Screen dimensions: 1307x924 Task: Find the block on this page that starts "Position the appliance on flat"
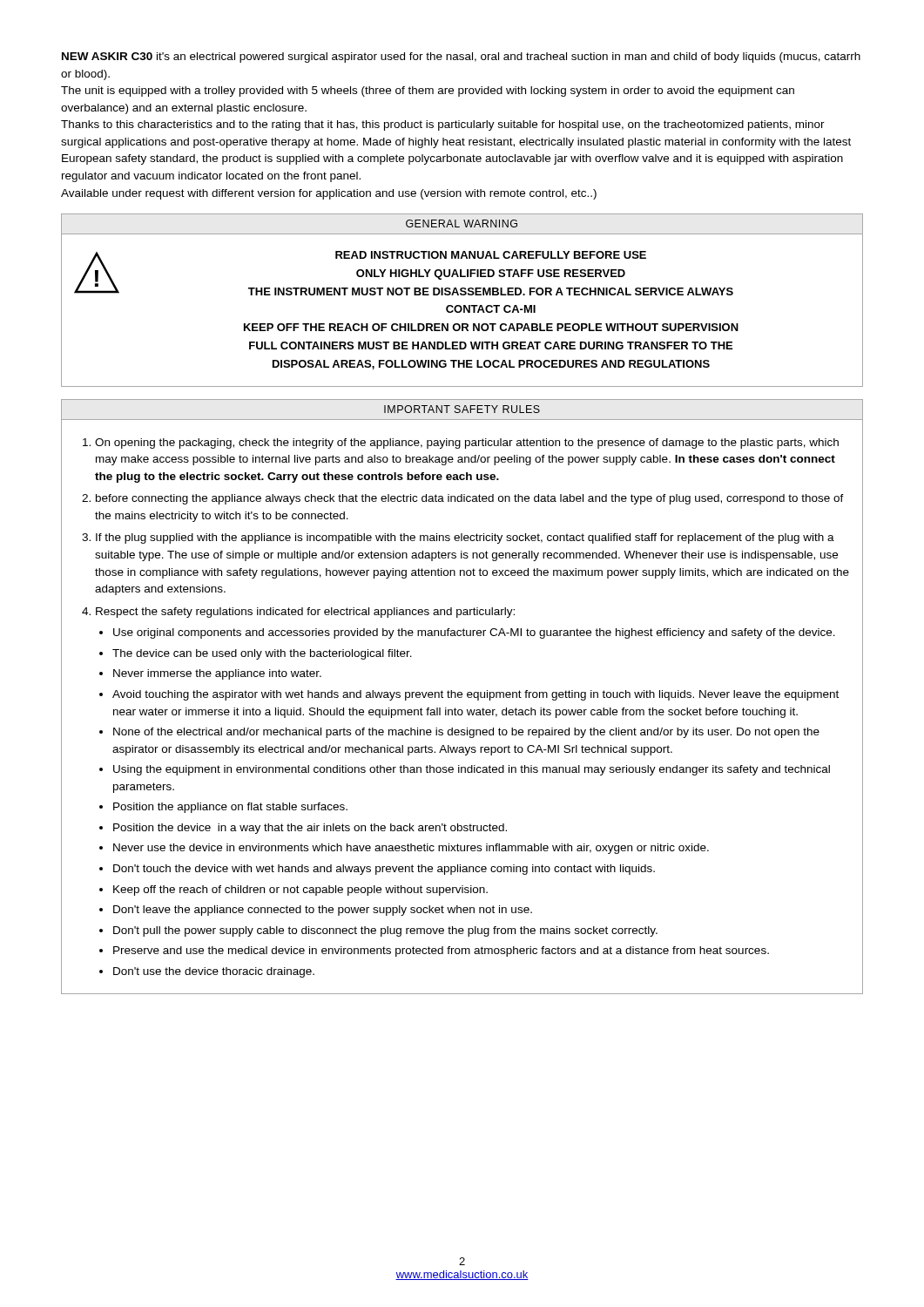[x=230, y=807]
